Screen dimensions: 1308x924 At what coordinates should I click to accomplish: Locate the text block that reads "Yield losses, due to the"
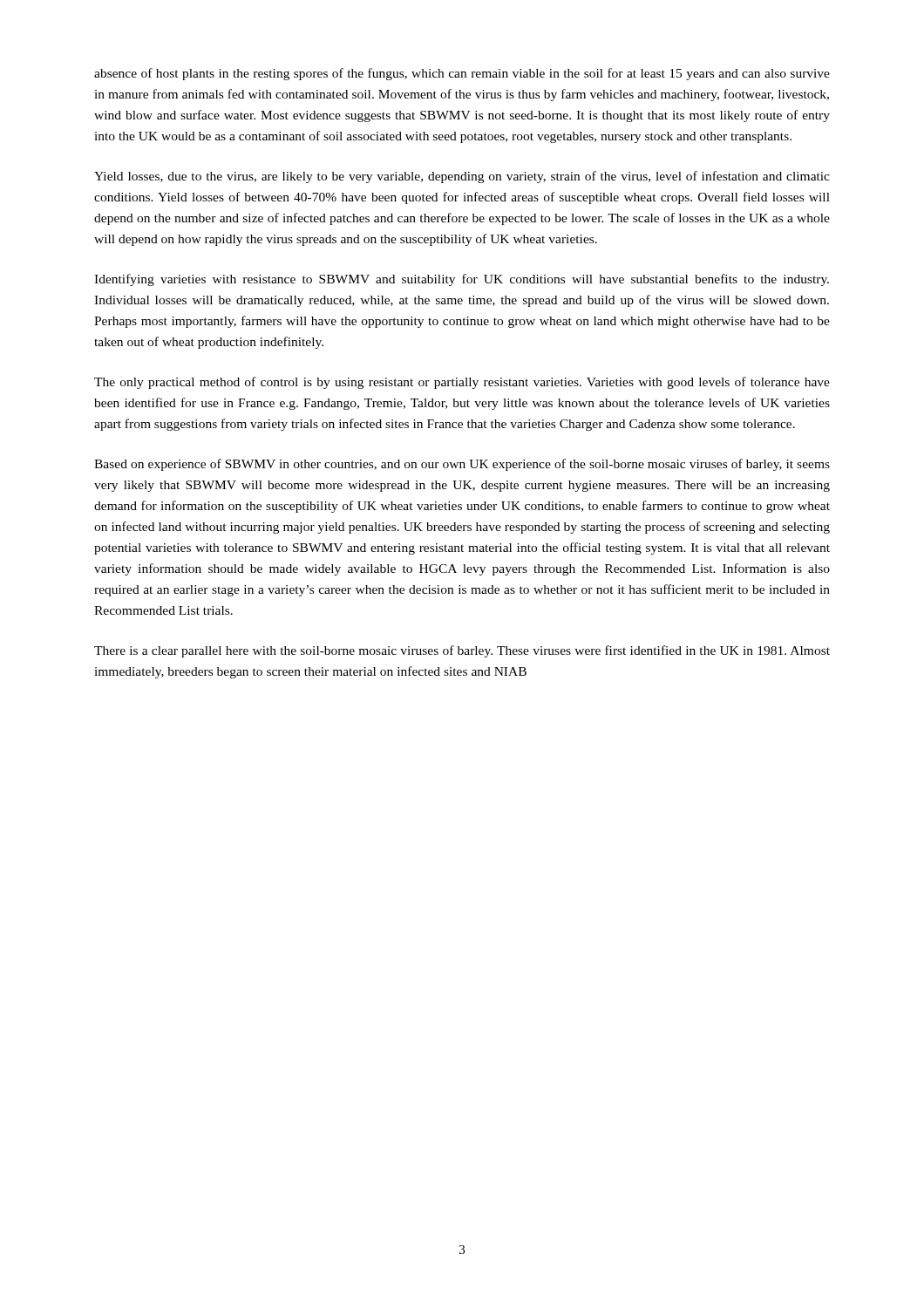pyautogui.click(x=462, y=207)
